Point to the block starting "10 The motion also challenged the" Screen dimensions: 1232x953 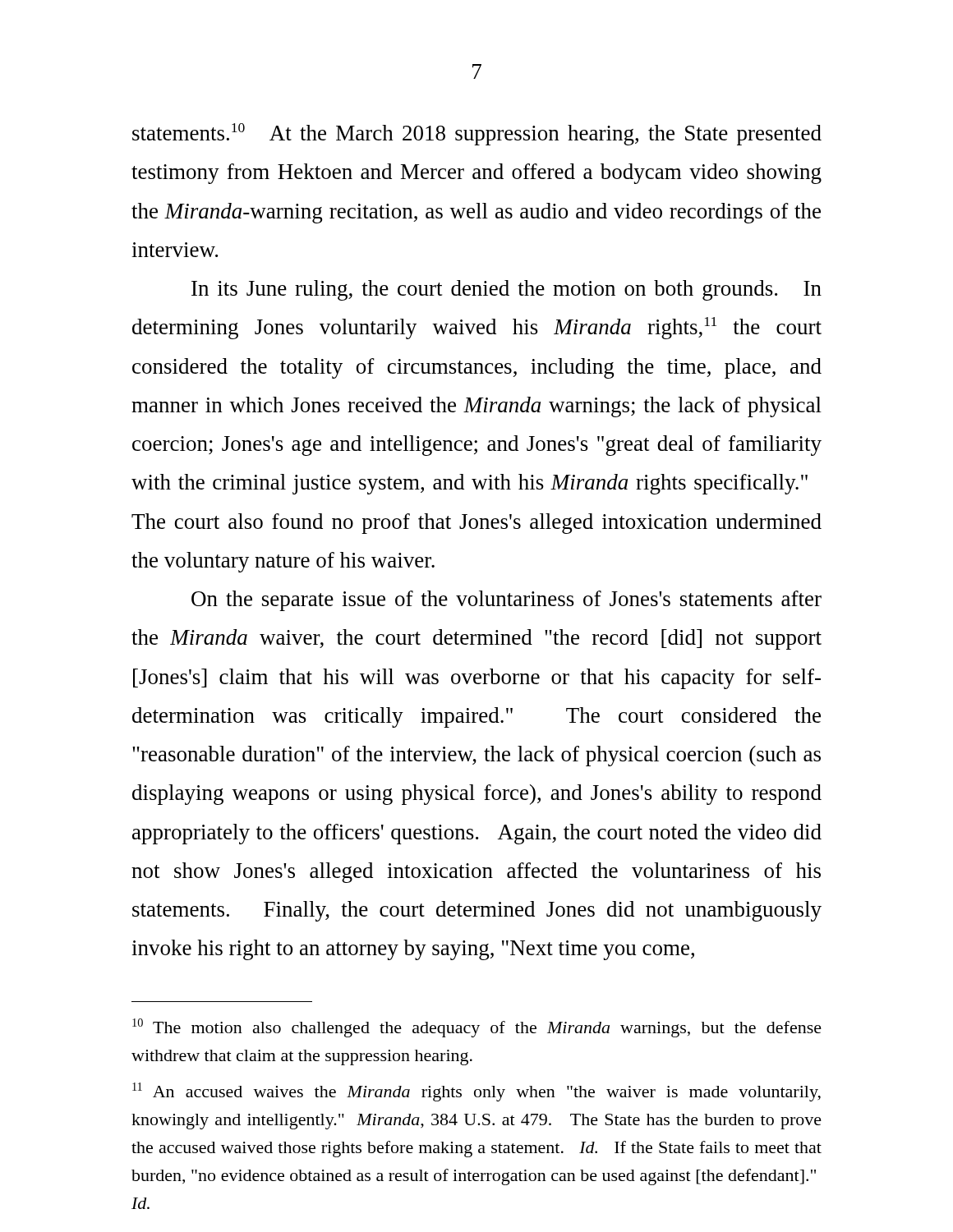[x=476, y=1040]
